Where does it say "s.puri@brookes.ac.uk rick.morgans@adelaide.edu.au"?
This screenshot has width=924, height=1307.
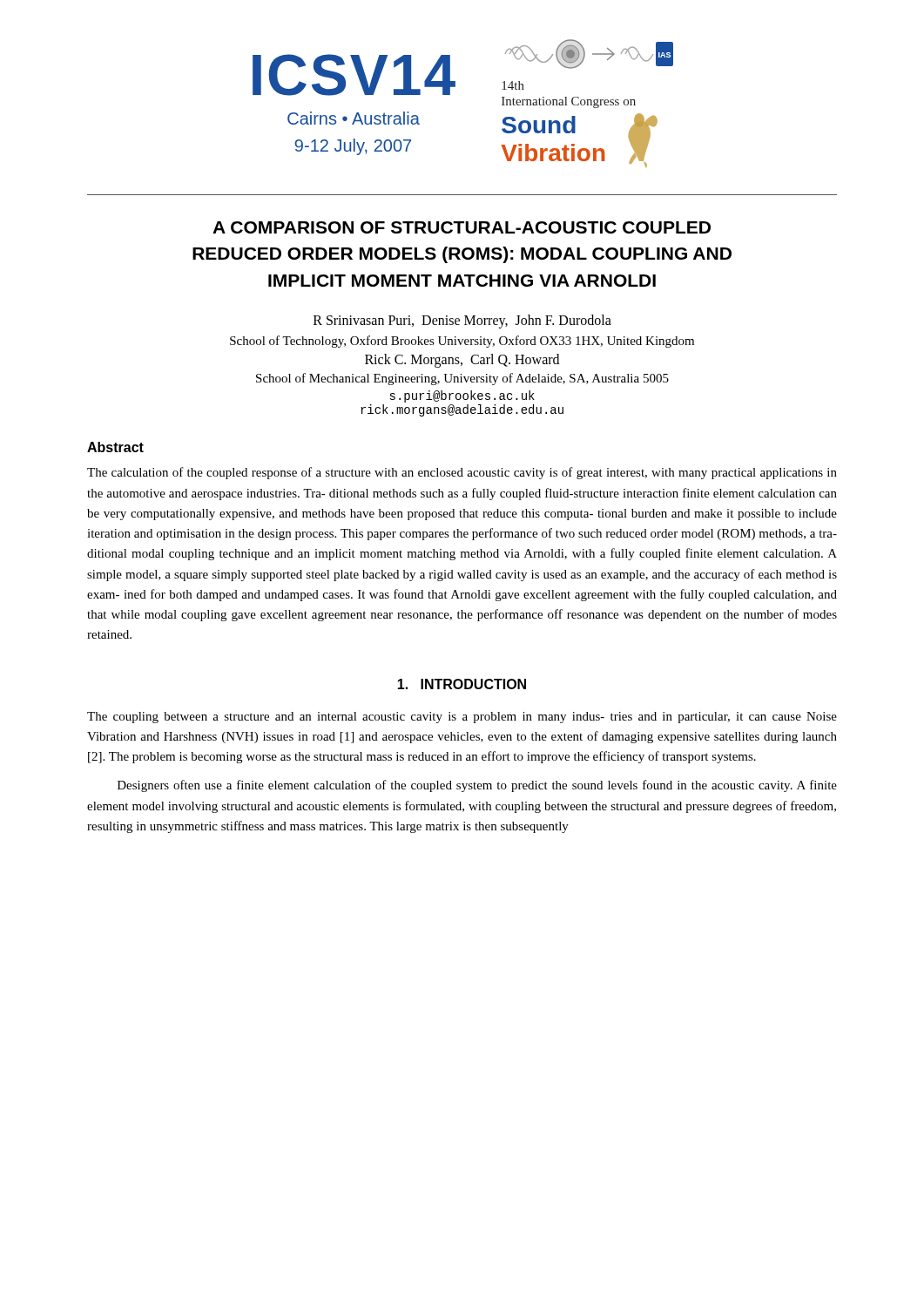(x=462, y=404)
